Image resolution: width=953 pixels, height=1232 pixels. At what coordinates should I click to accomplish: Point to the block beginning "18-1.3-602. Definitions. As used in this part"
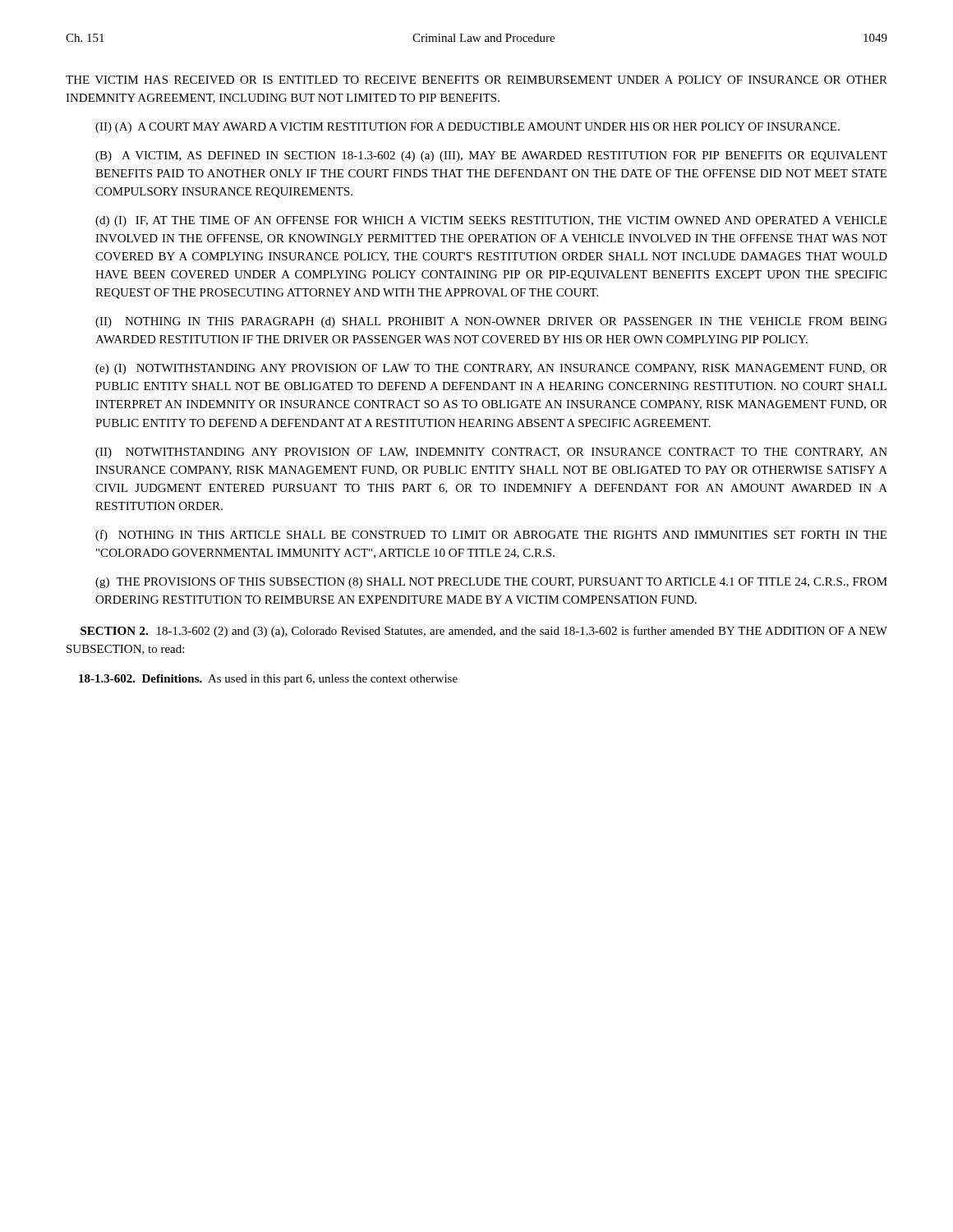[x=262, y=678]
